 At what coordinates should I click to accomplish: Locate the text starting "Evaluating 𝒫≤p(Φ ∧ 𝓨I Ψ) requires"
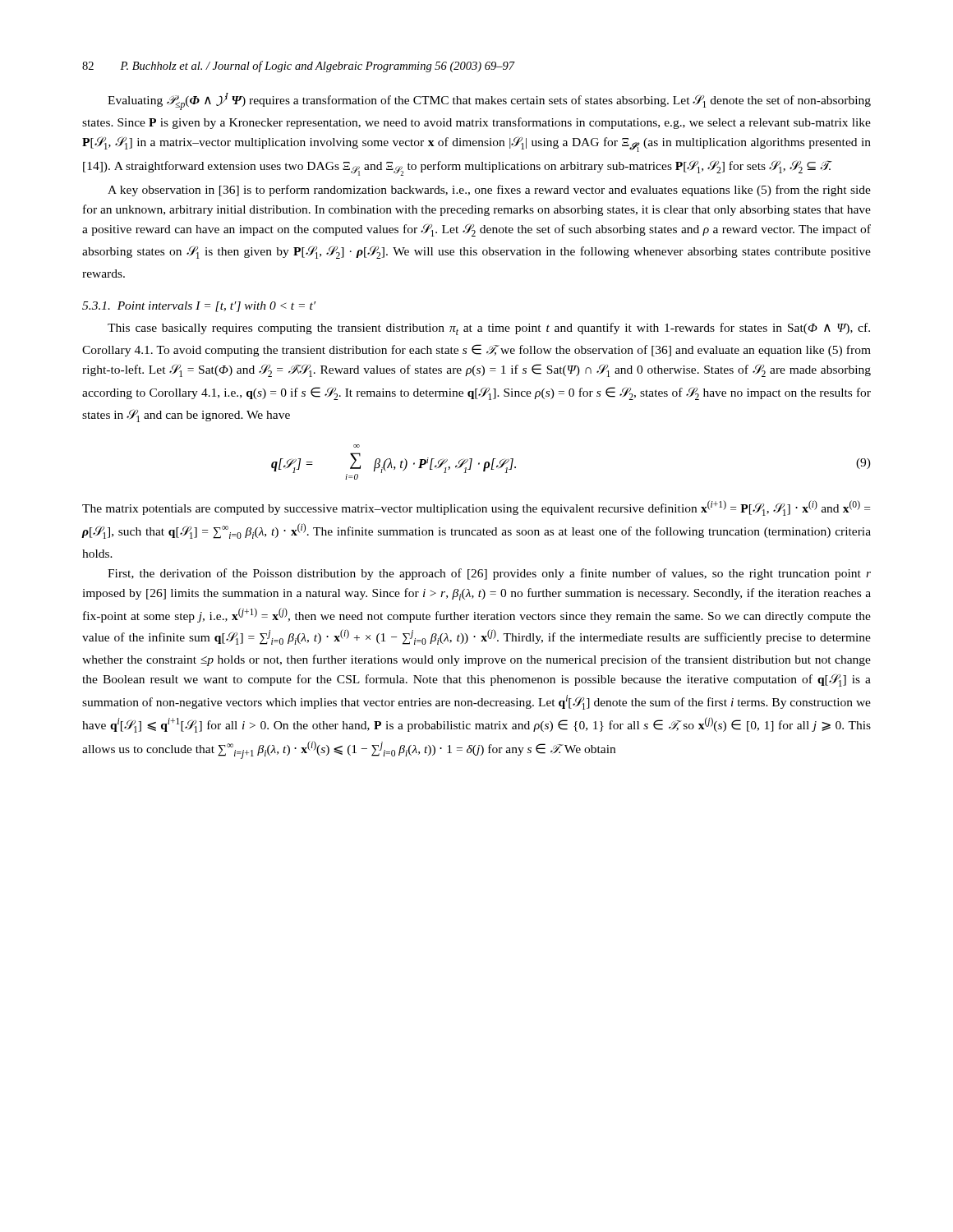pos(476,135)
